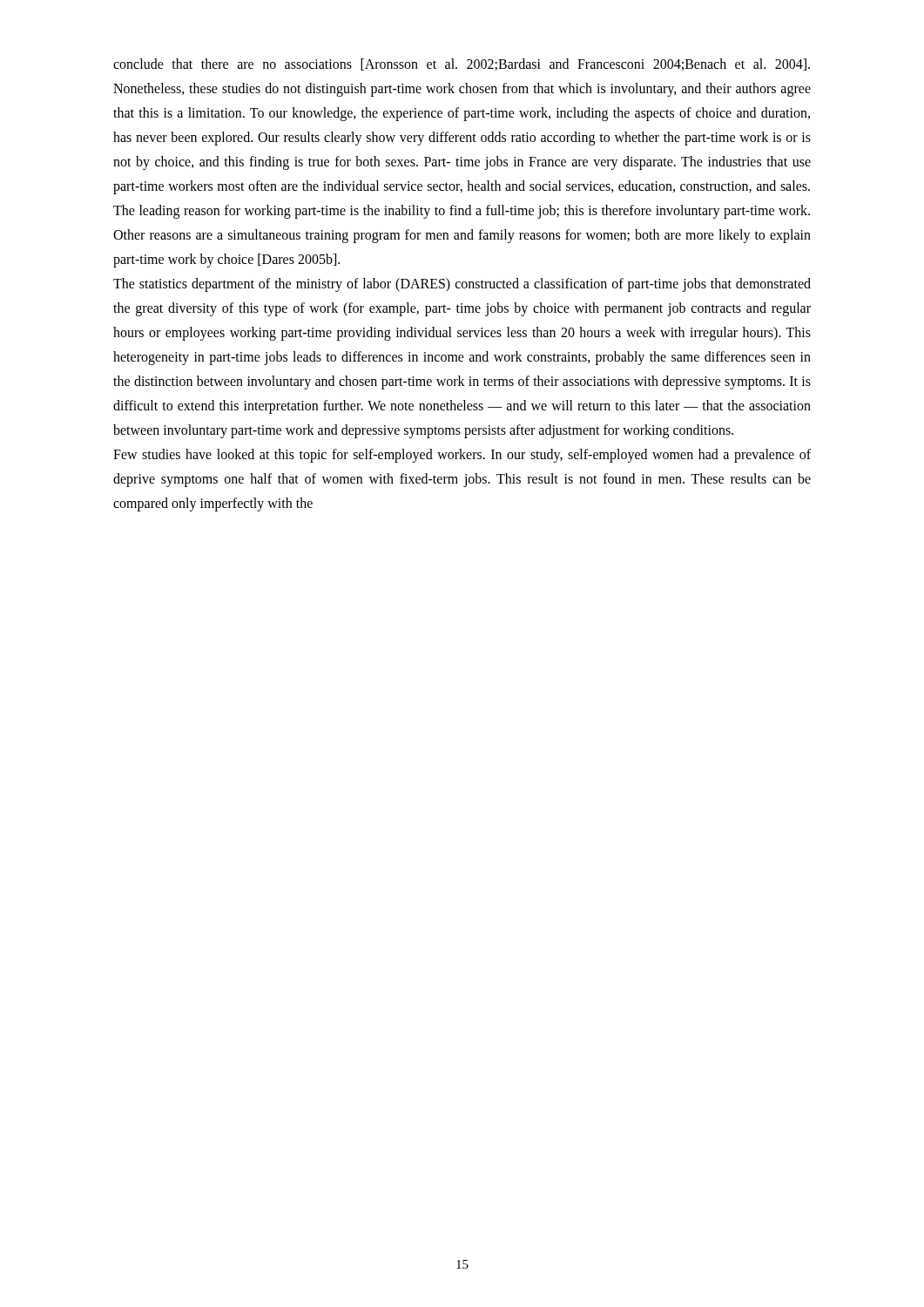Navigate to the passage starting "Few studies have looked at this topic"
This screenshot has height=1307, width=924.
click(462, 479)
